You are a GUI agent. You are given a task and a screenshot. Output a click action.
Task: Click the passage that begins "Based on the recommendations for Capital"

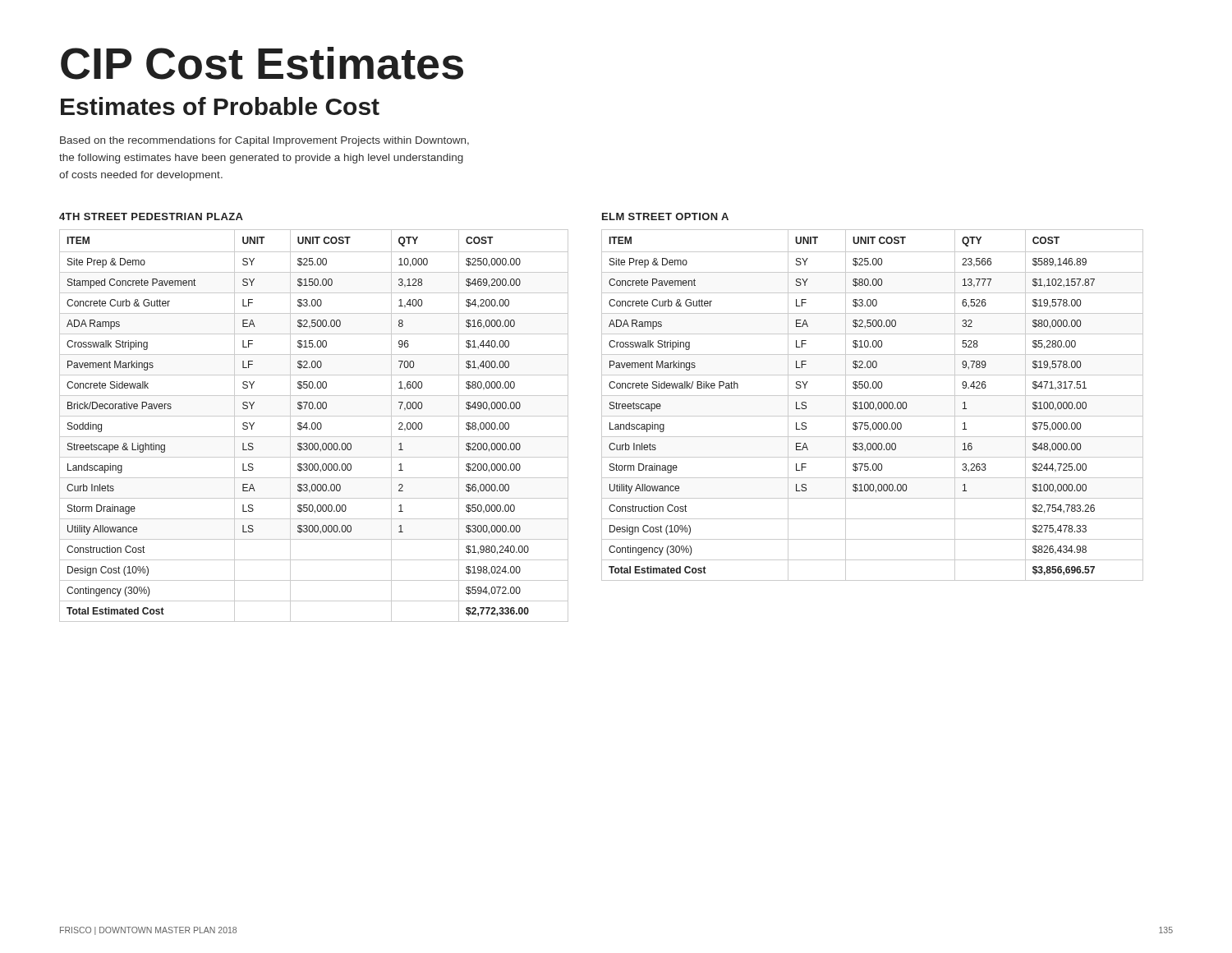[x=264, y=158]
